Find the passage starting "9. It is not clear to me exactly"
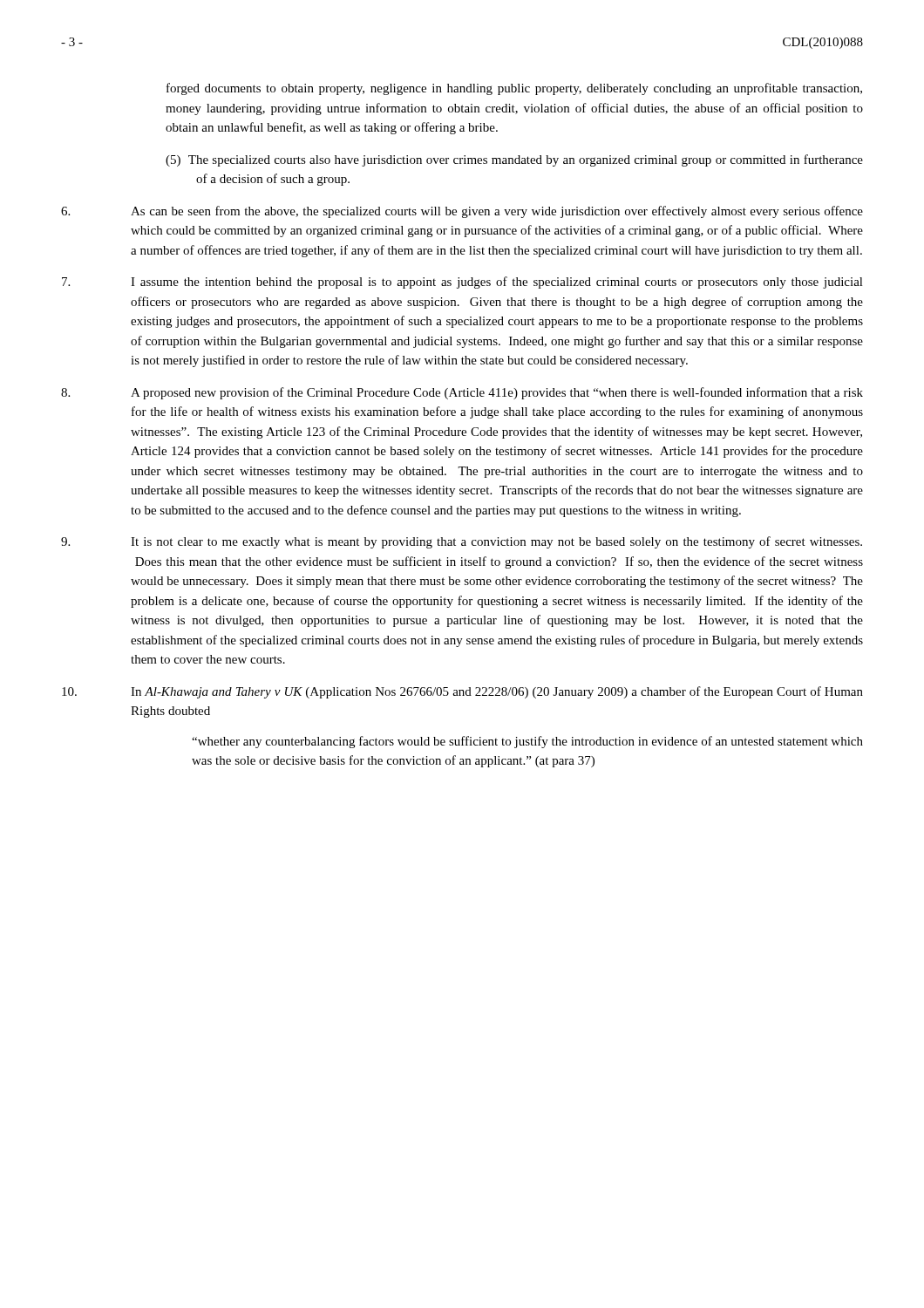Viewport: 924px width, 1308px height. pos(462,601)
